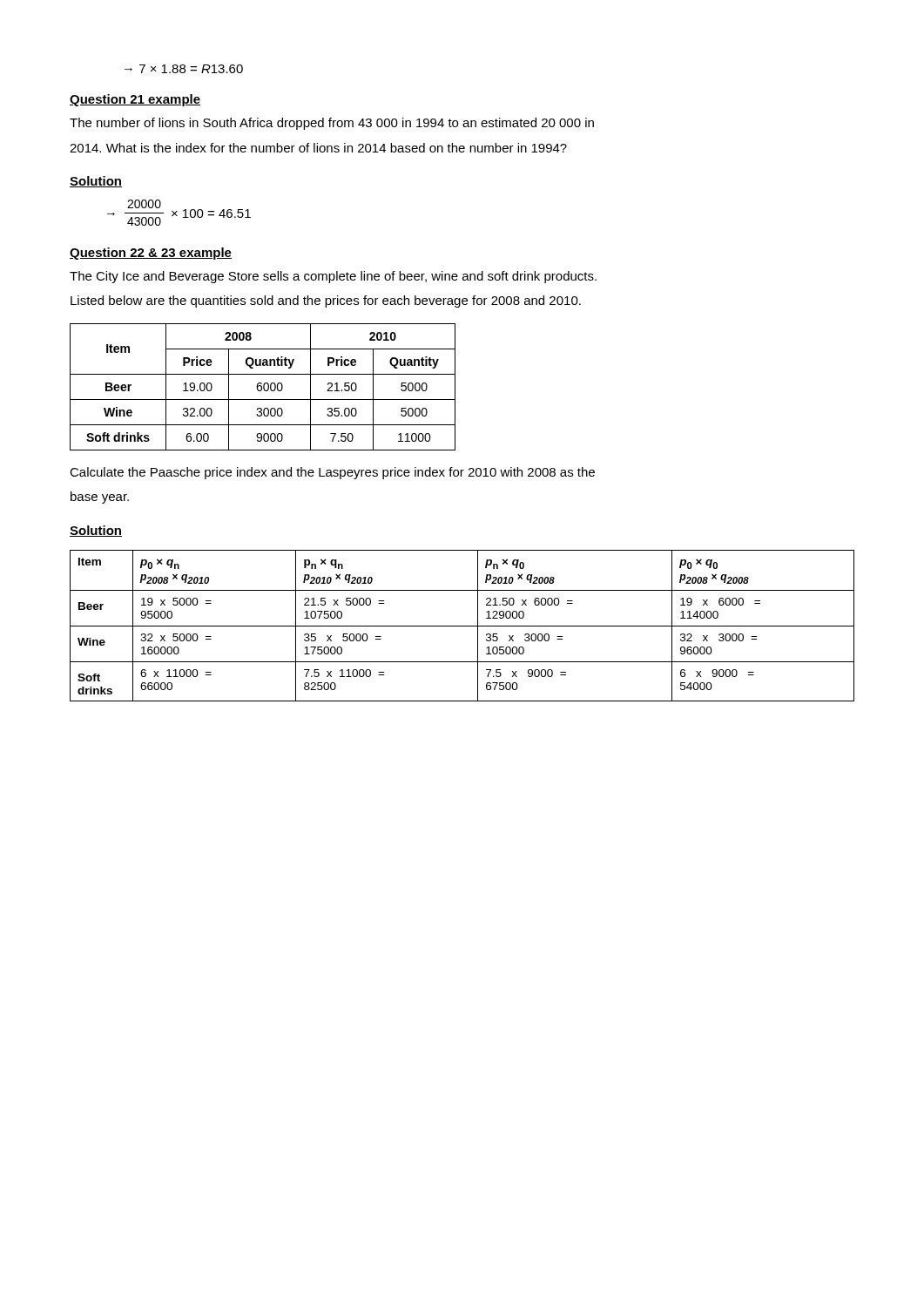This screenshot has width=924, height=1307.
Task: Point to "Question 21 example"
Action: click(135, 99)
